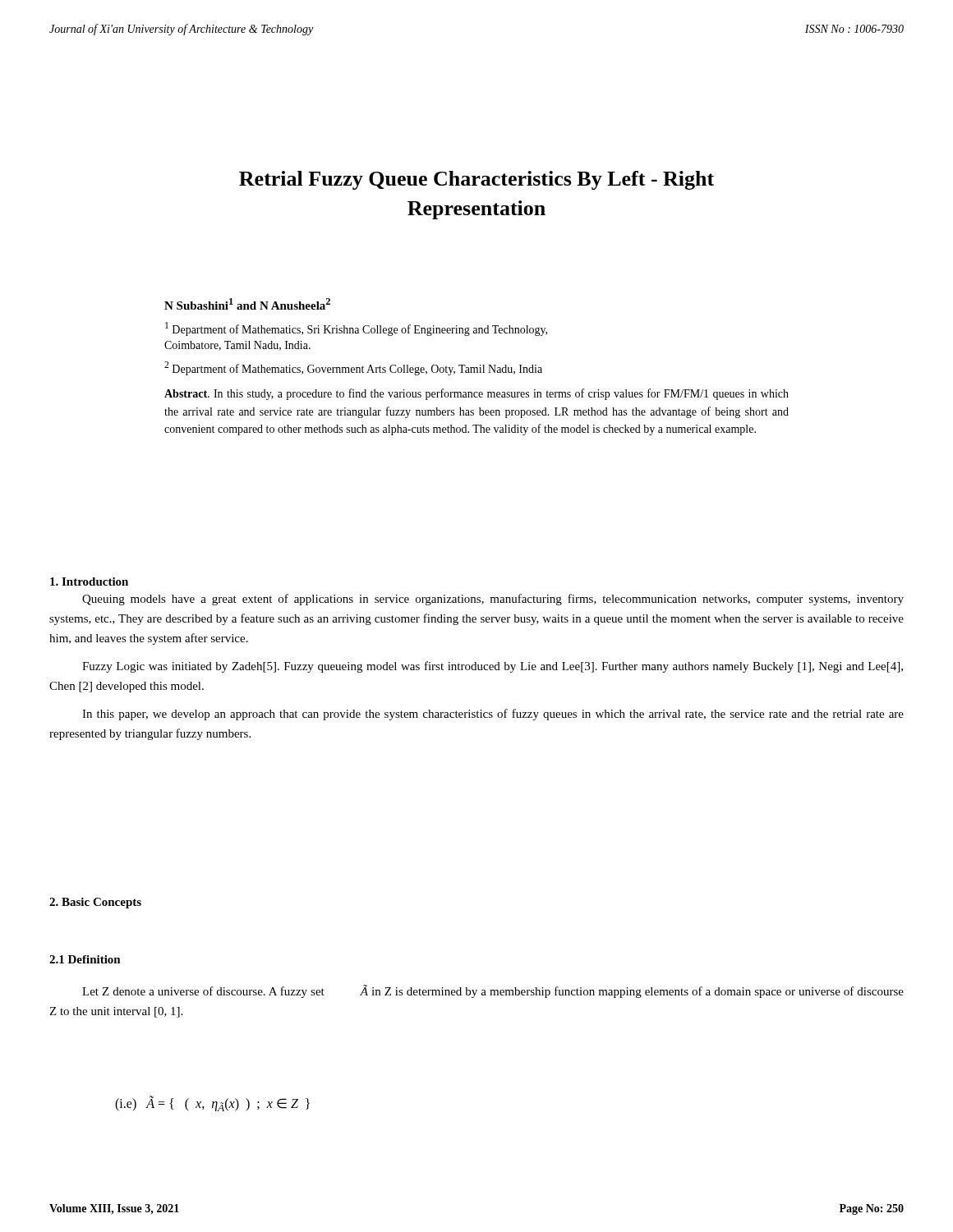Viewport: 953px width, 1232px height.
Task: Select the passage starting "Retrial Fuzzy Queue Characteristics"
Action: pyautogui.click(x=476, y=194)
